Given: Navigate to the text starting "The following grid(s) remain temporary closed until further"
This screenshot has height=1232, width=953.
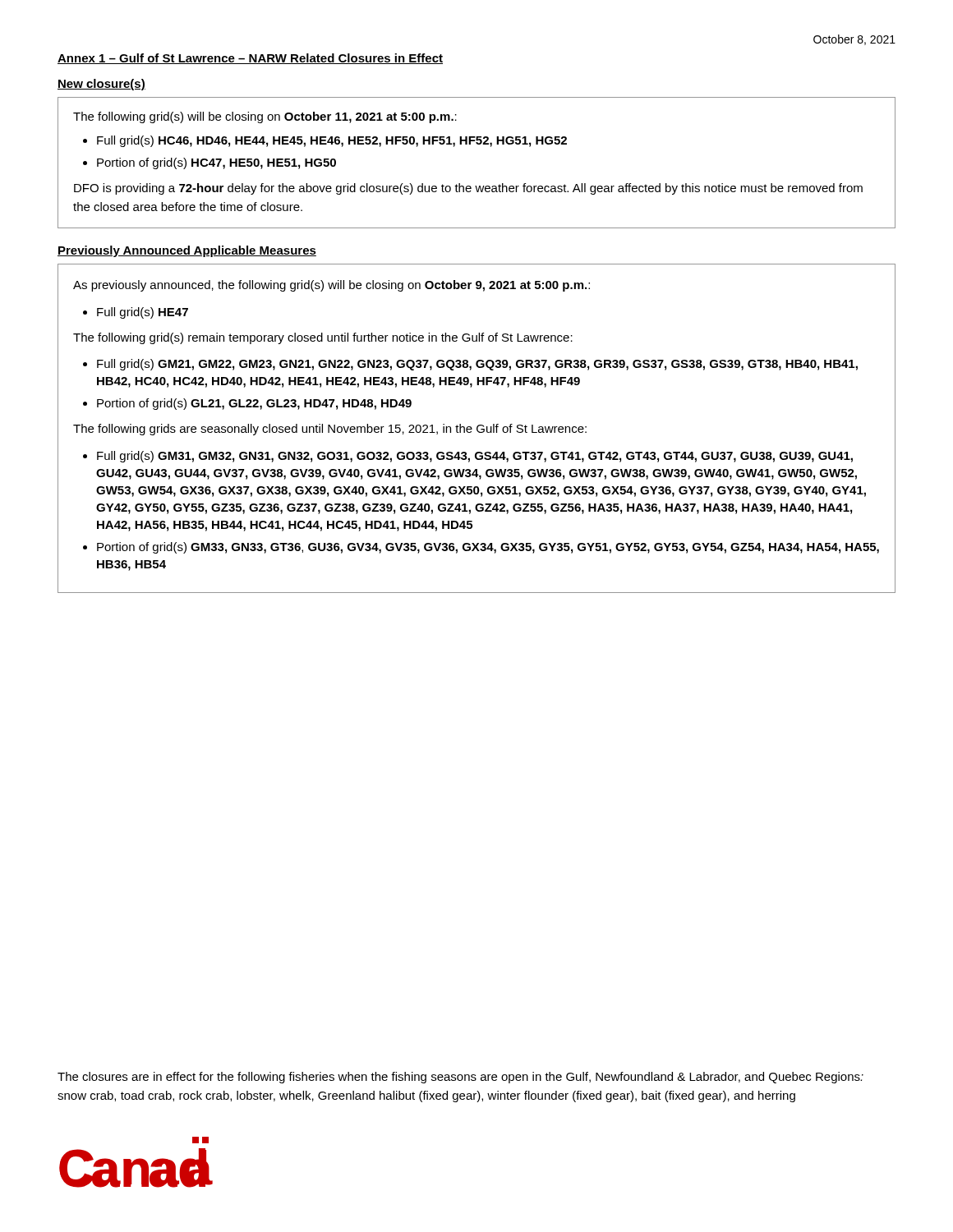Looking at the screenshot, I should (x=323, y=337).
